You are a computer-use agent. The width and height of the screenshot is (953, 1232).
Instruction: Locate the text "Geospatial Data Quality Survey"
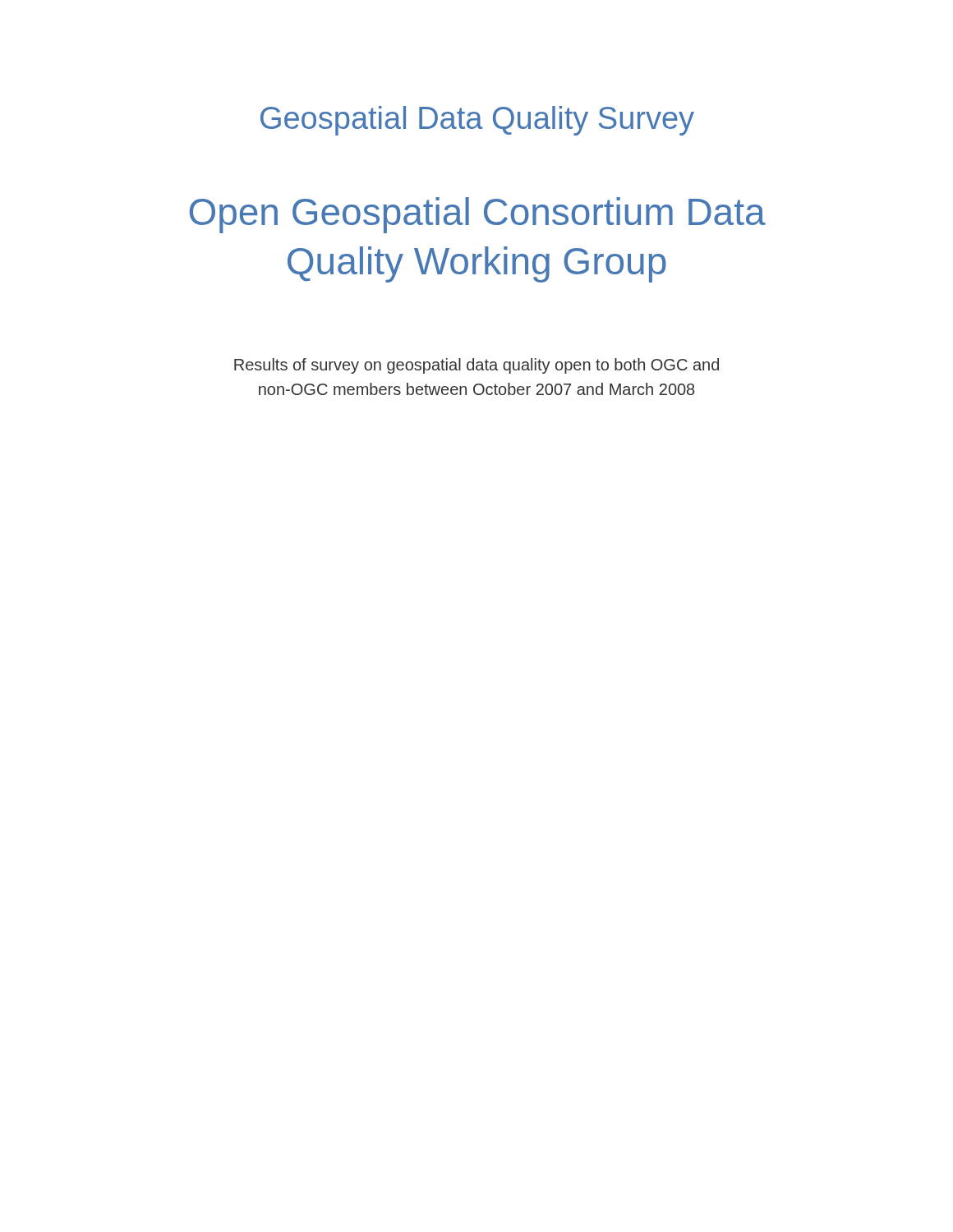click(476, 118)
